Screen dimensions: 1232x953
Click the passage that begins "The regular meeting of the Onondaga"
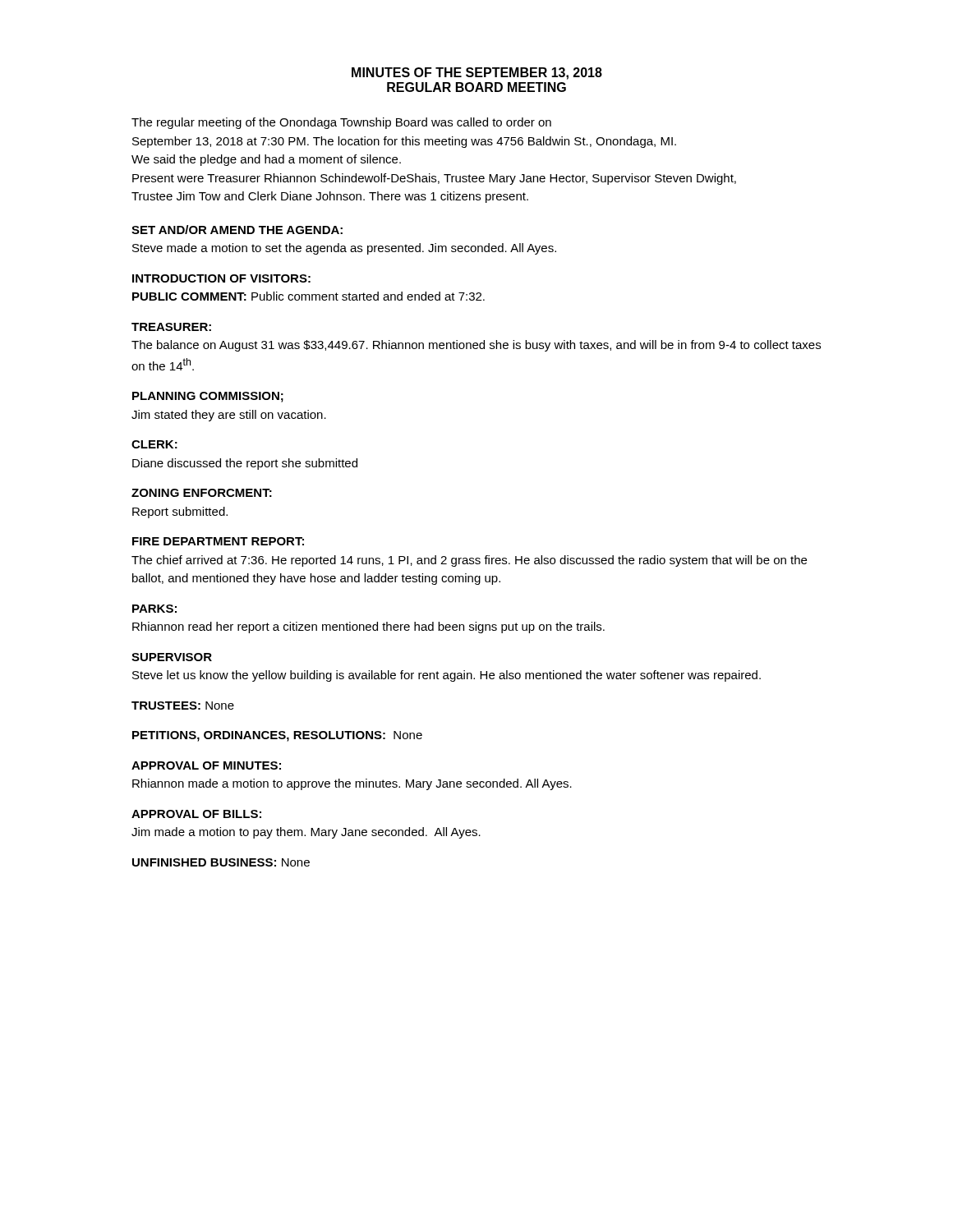point(341,123)
